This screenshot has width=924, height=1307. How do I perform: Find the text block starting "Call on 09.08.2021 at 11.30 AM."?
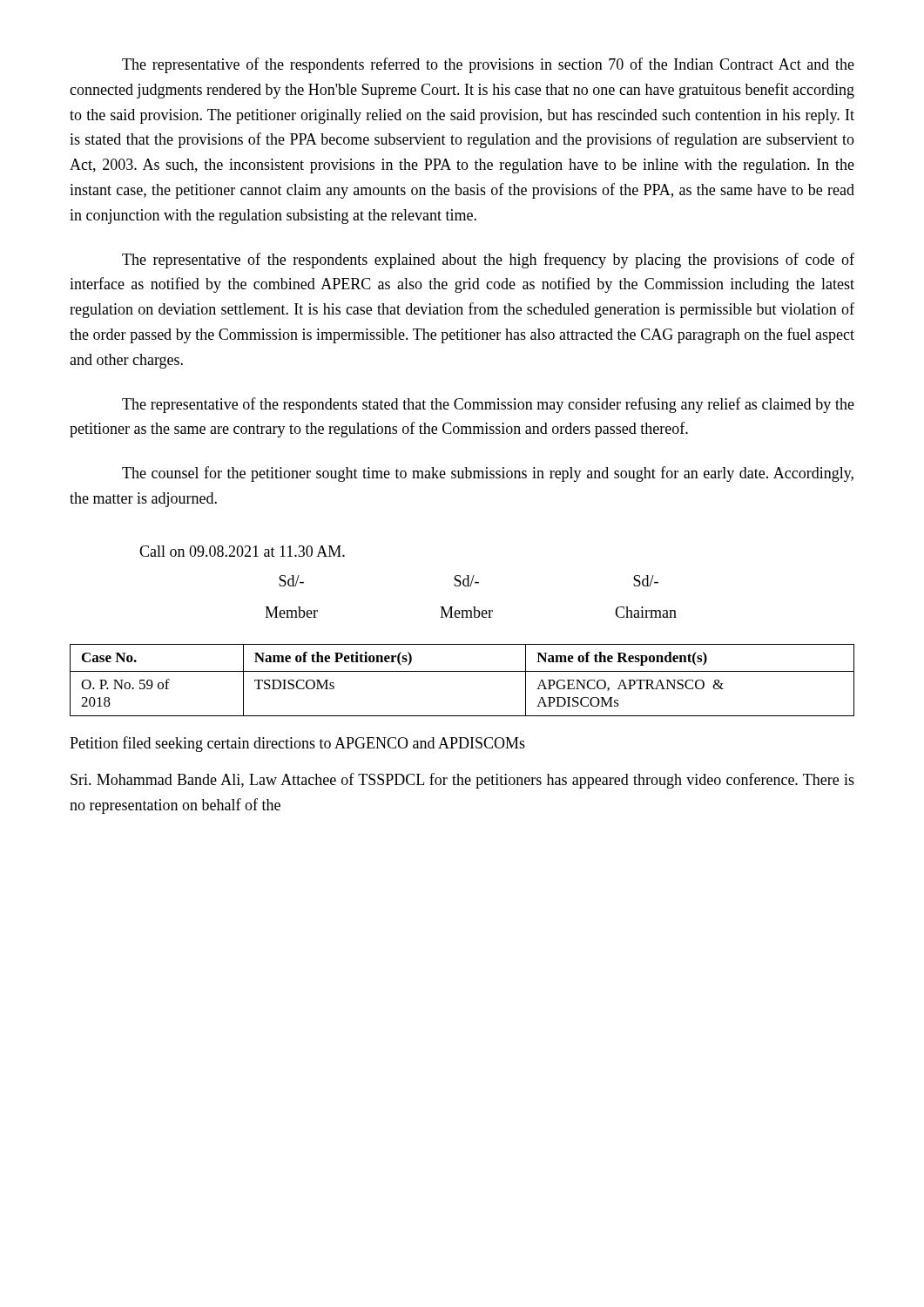tap(462, 583)
